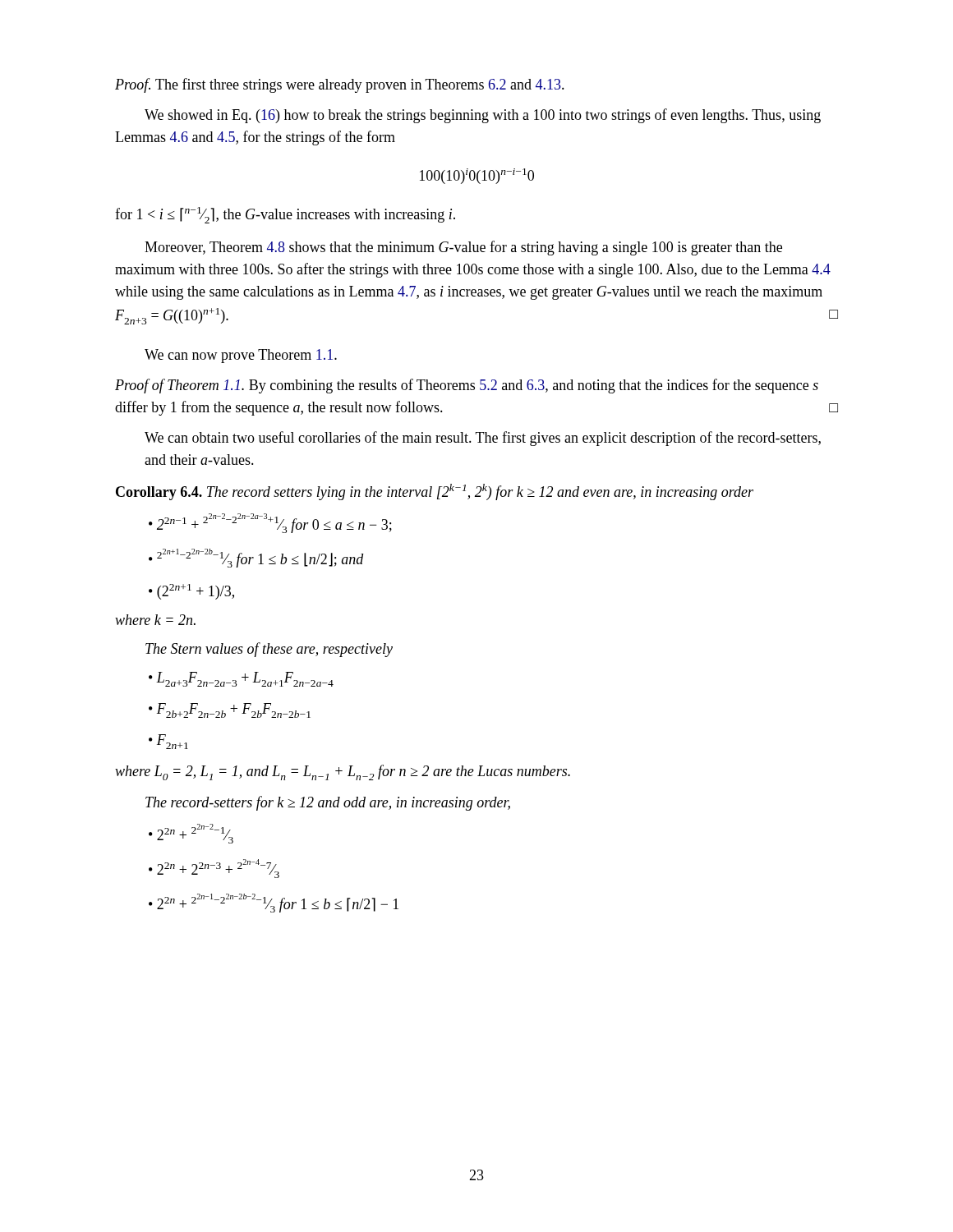The image size is (953, 1232).
Task: Point to the block beginning "Corollary 6.4. The record setters lying"
Action: point(434,491)
